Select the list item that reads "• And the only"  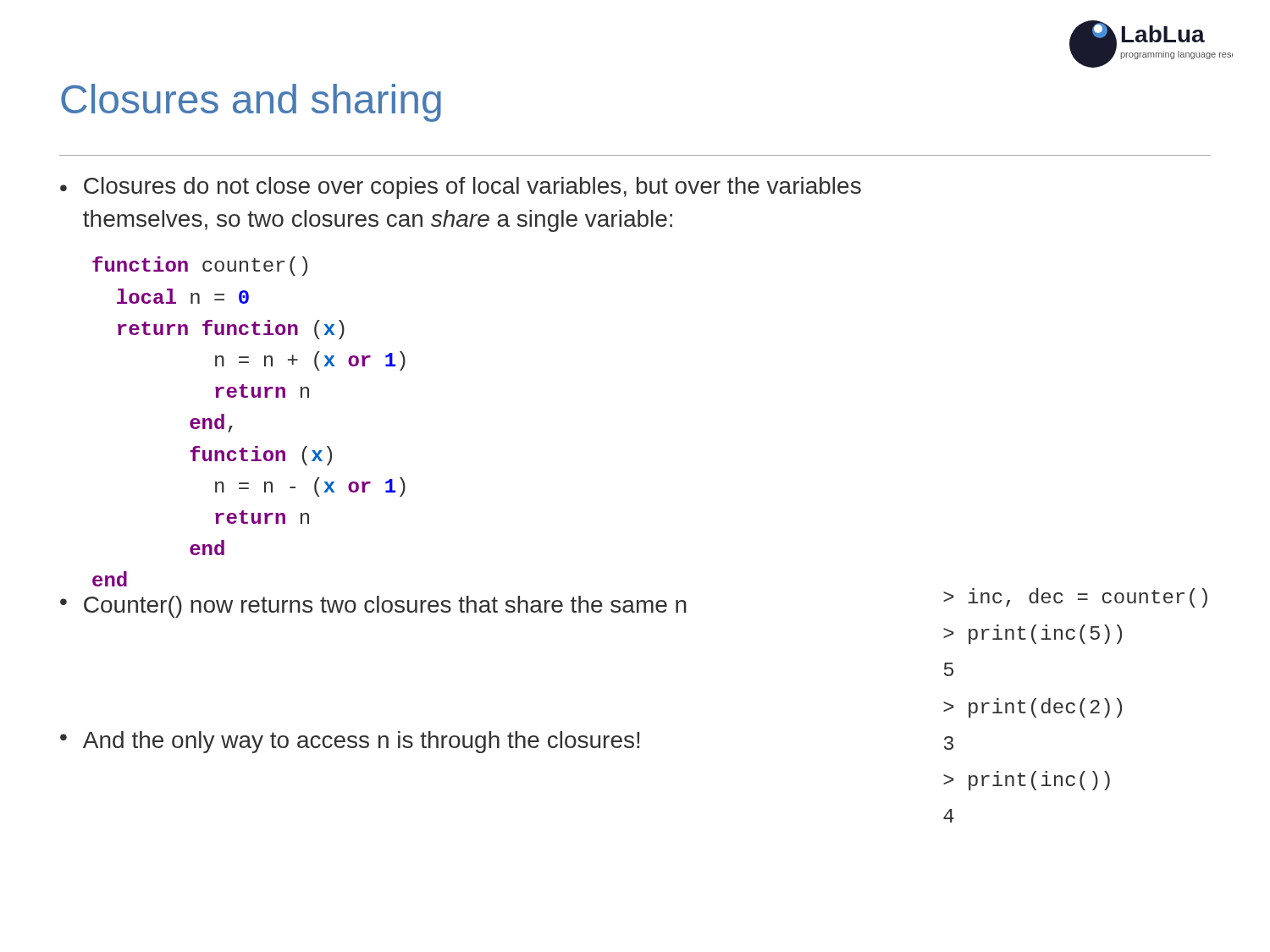coord(350,740)
